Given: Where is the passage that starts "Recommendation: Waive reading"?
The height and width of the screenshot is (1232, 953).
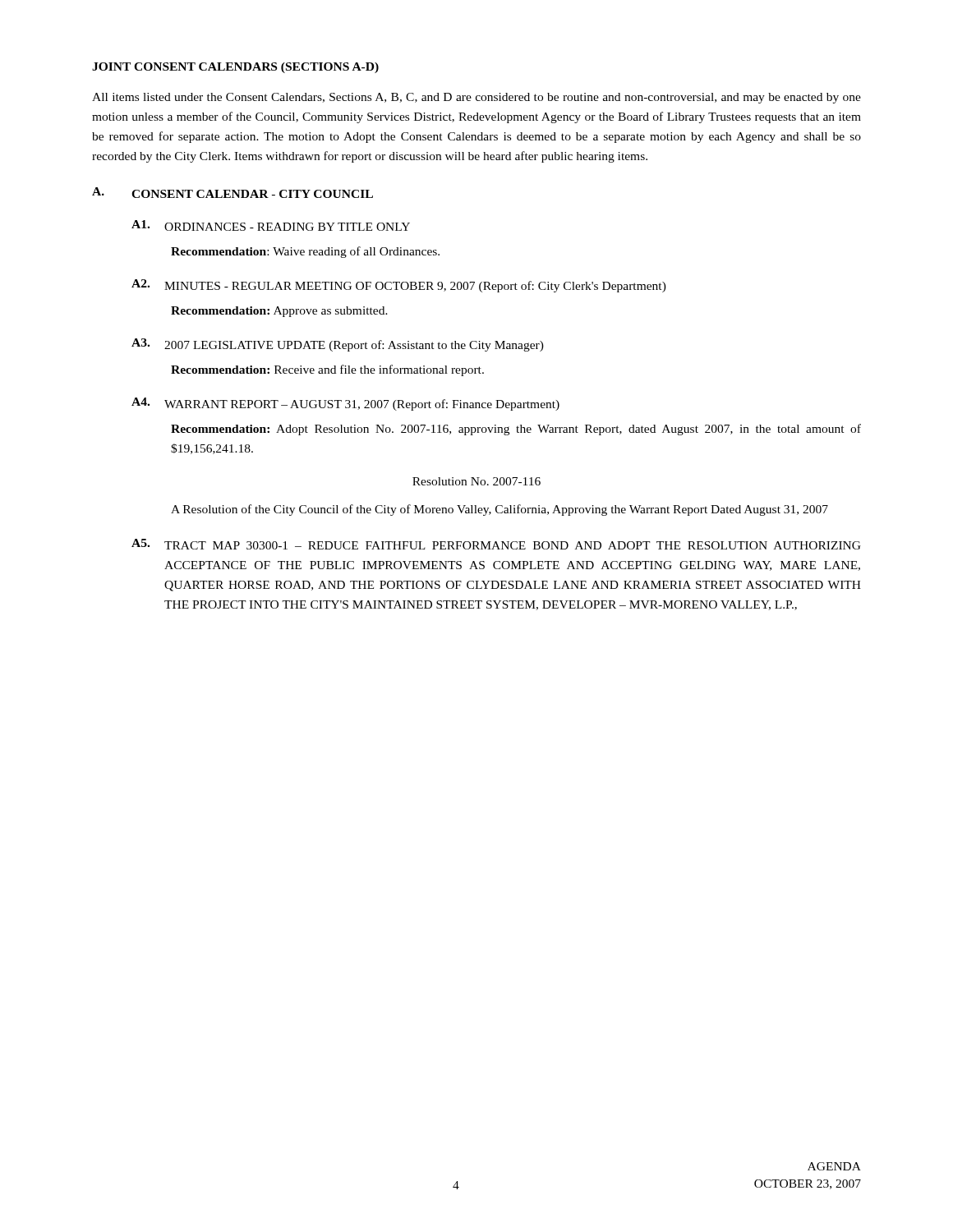Looking at the screenshot, I should 306,251.
